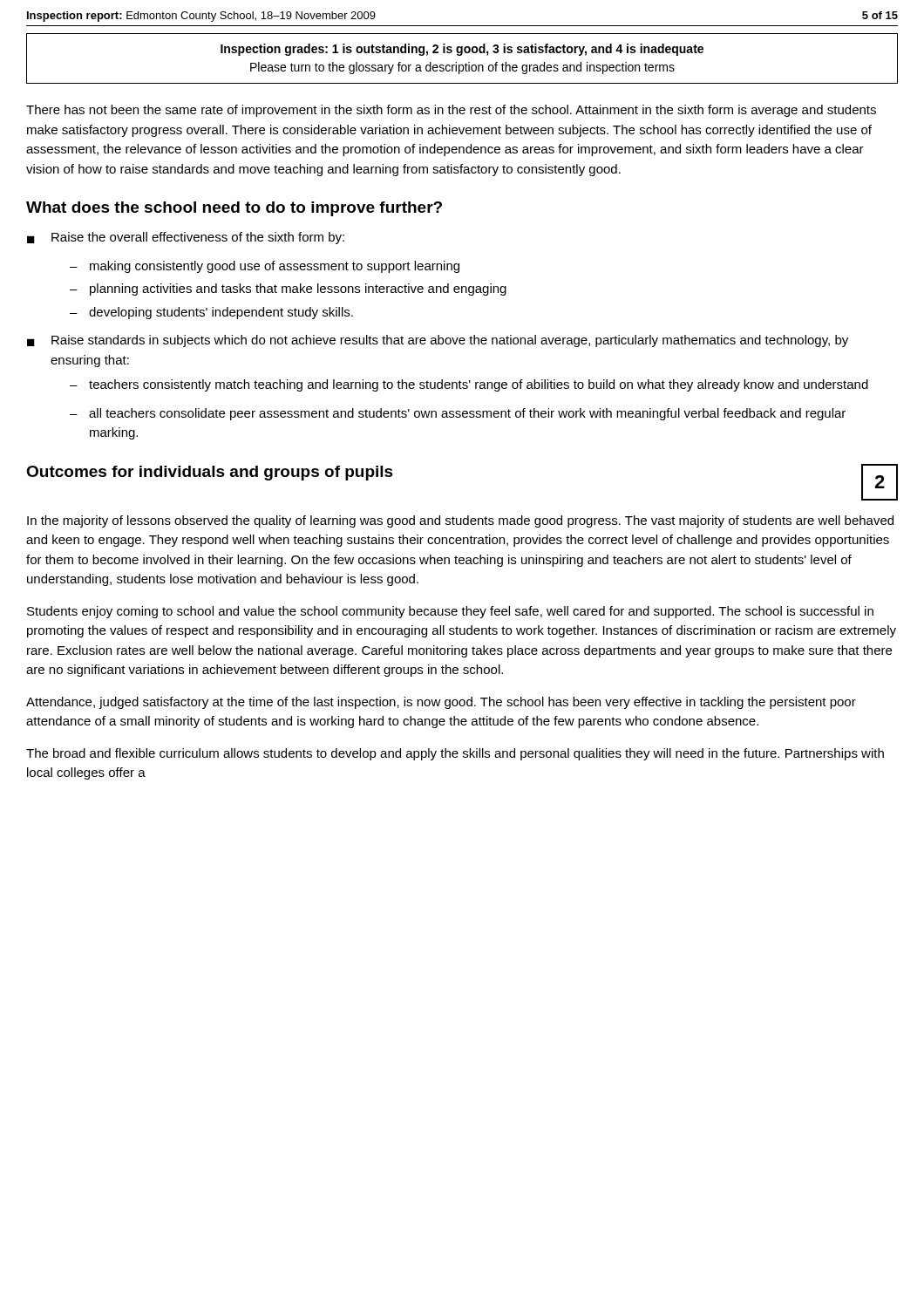Image resolution: width=924 pixels, height=1308 pixels.
Task: Select the text starting "■ Raise standards in subjects which do"
Action: (x=462, y=350)
